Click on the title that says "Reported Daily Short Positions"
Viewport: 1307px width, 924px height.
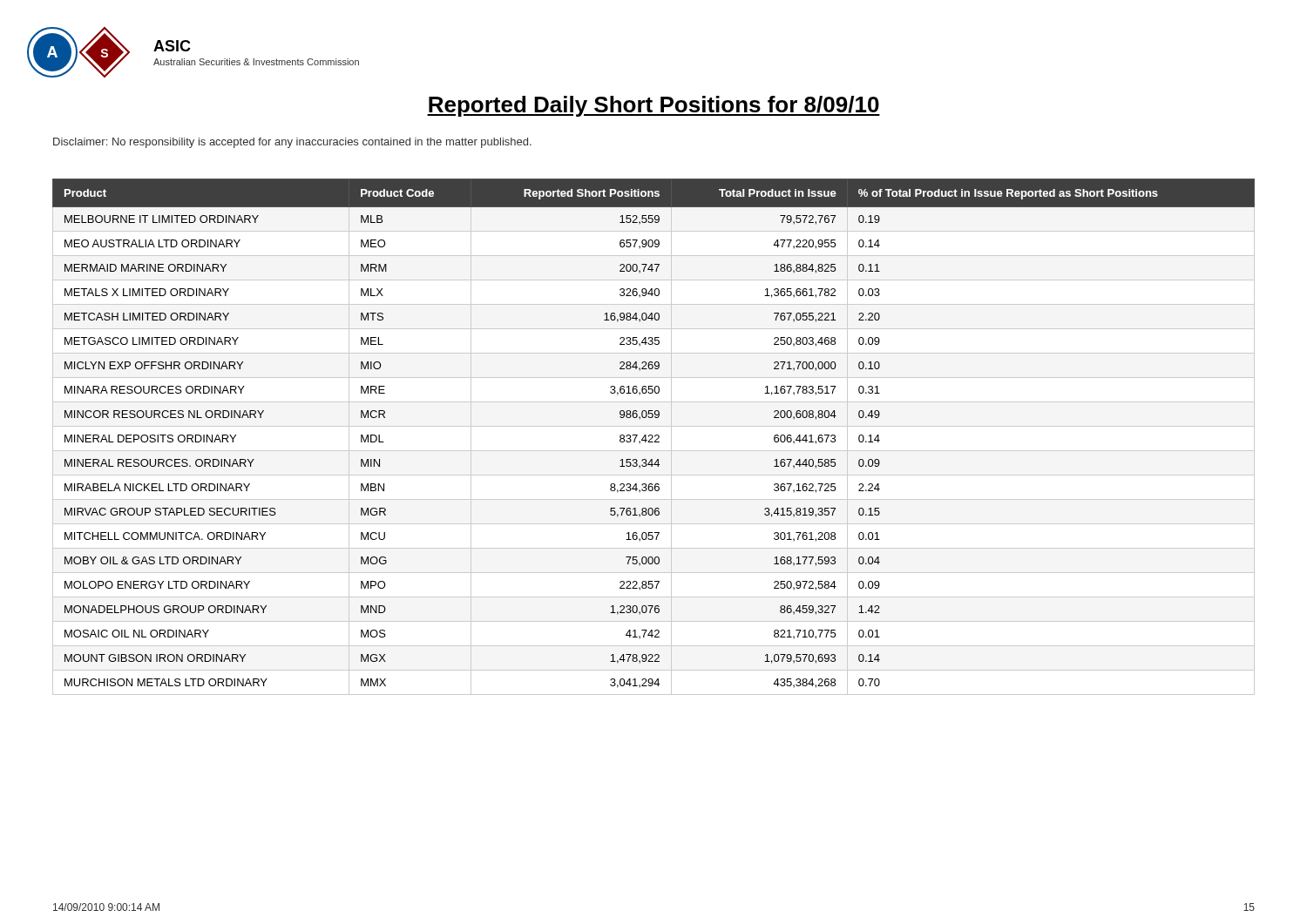point(654,105)
